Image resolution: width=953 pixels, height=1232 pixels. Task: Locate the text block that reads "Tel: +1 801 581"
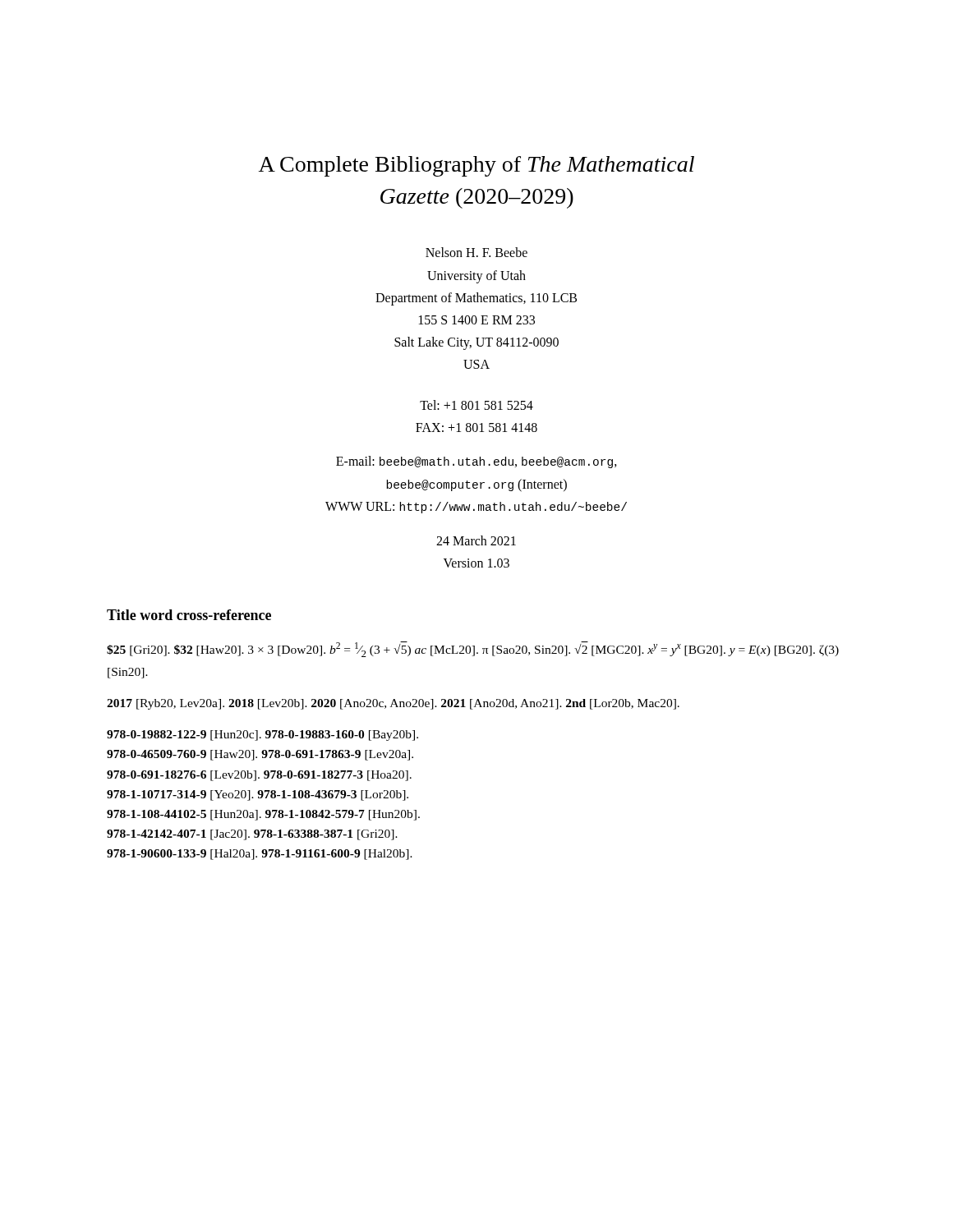click(x=476, y=416)
